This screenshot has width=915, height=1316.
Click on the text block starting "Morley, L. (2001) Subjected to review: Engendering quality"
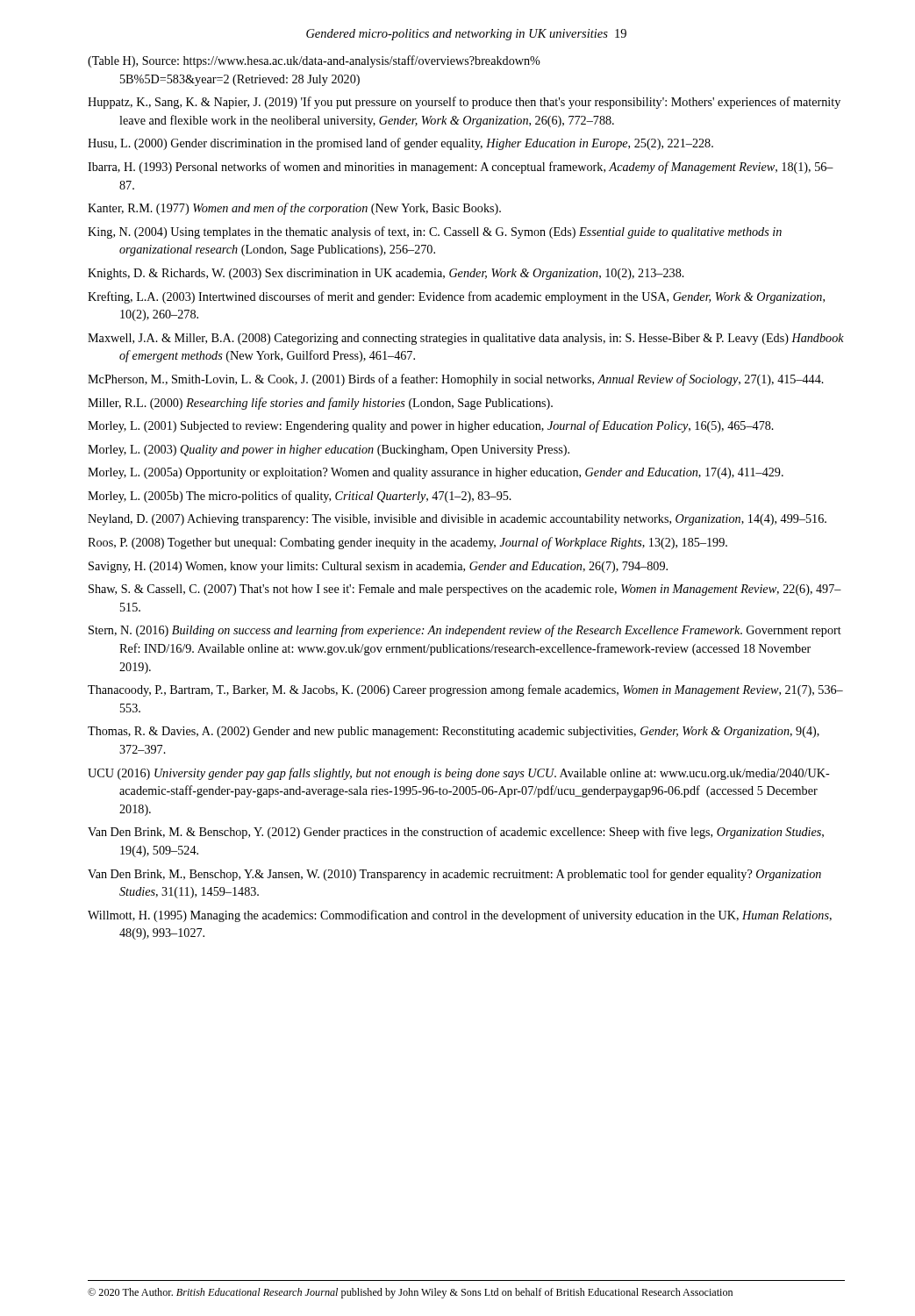point(431,426)
